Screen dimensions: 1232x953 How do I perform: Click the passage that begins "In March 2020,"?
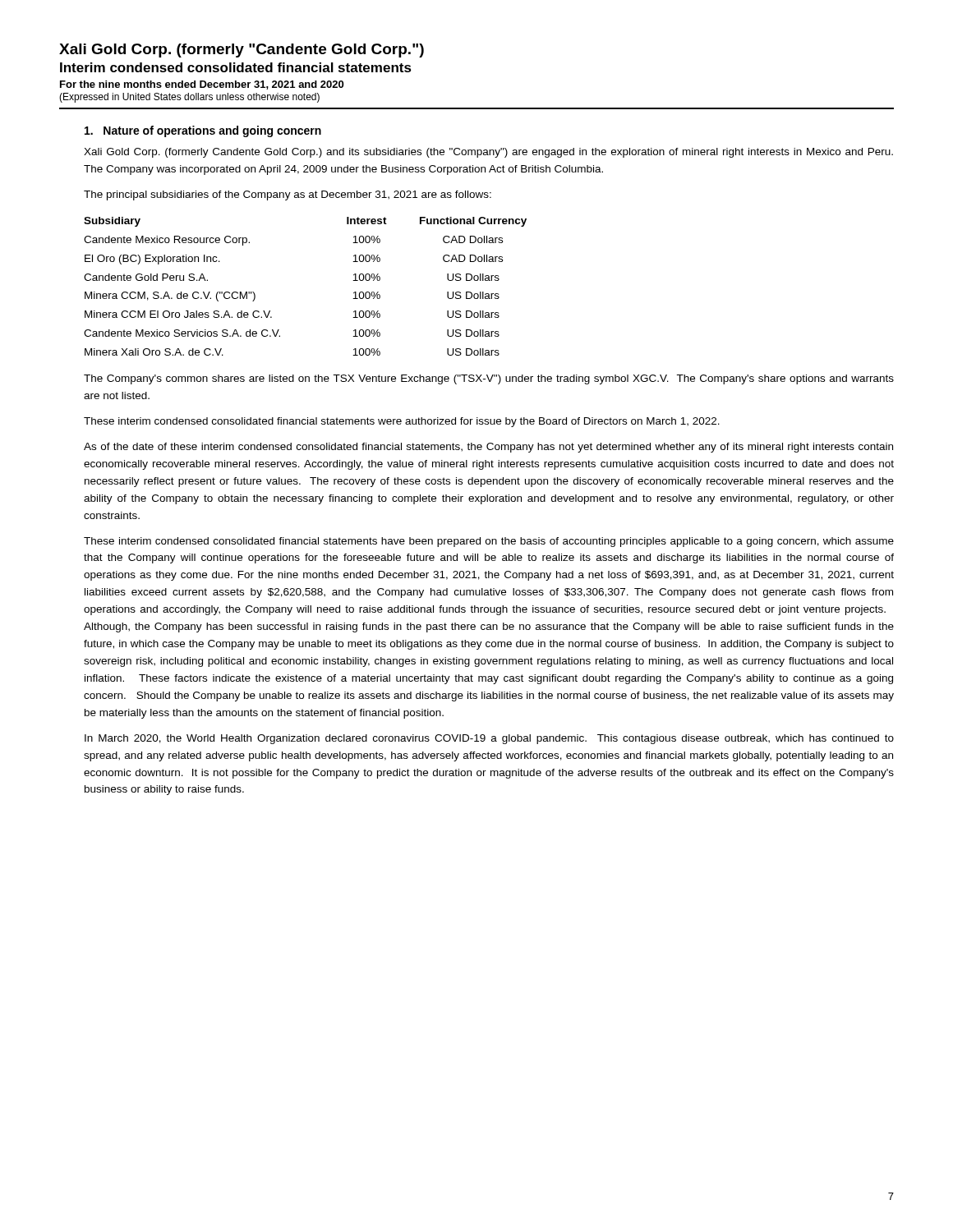coord(489,763)
